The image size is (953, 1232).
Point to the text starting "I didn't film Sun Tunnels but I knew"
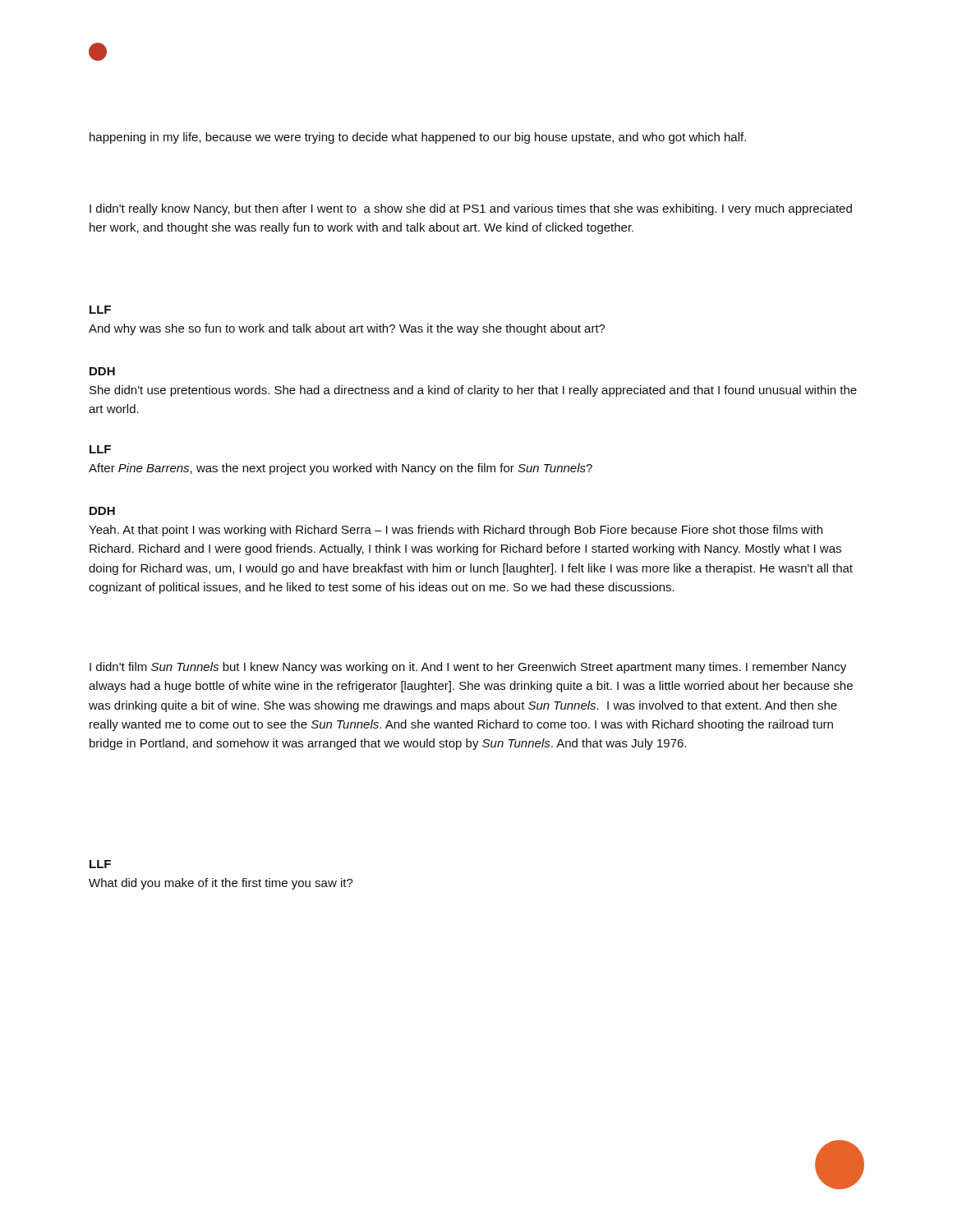pyautogui.click(x=471, y=705)
